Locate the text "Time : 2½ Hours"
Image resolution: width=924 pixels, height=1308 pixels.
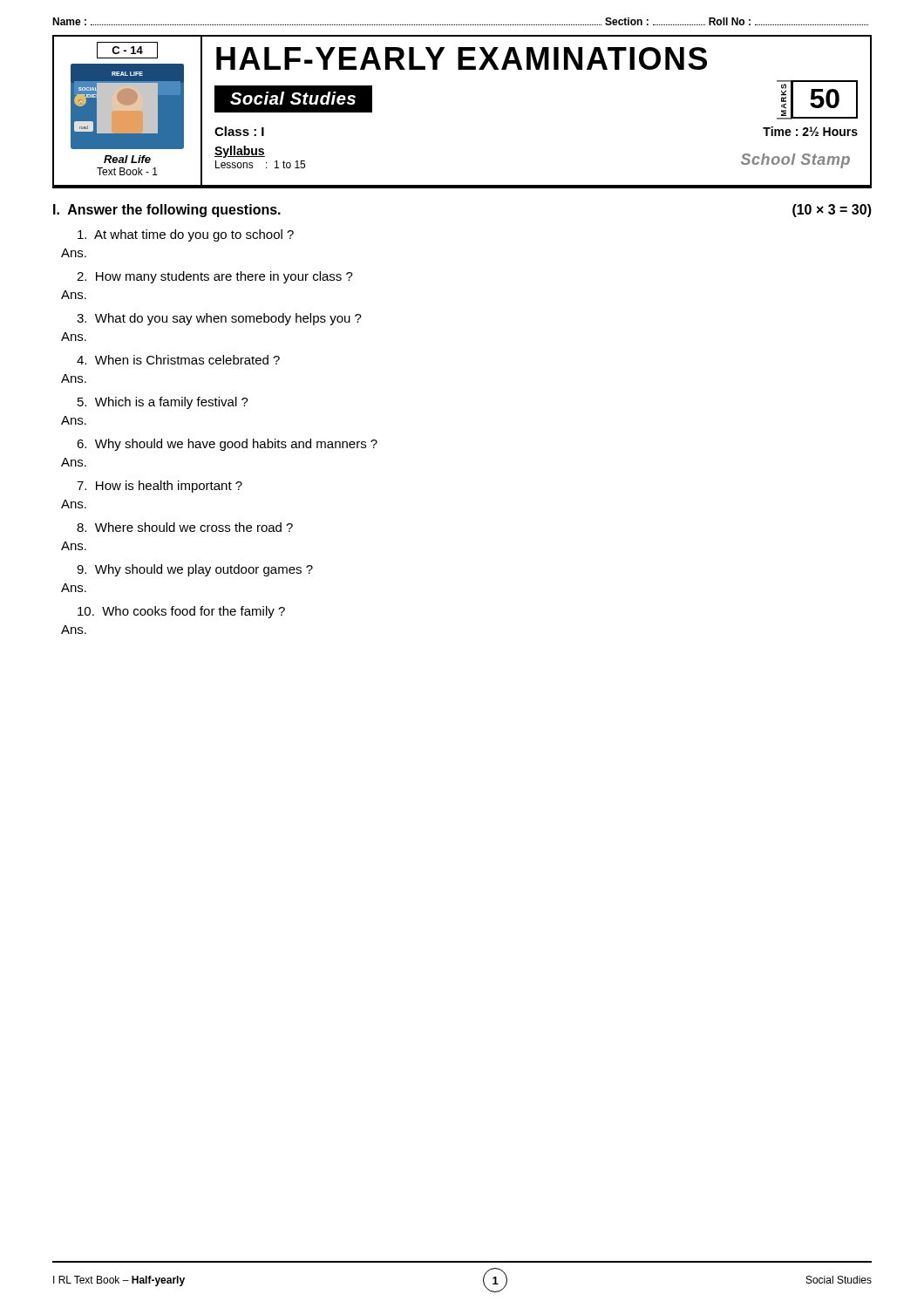click(x=810, y=131)
